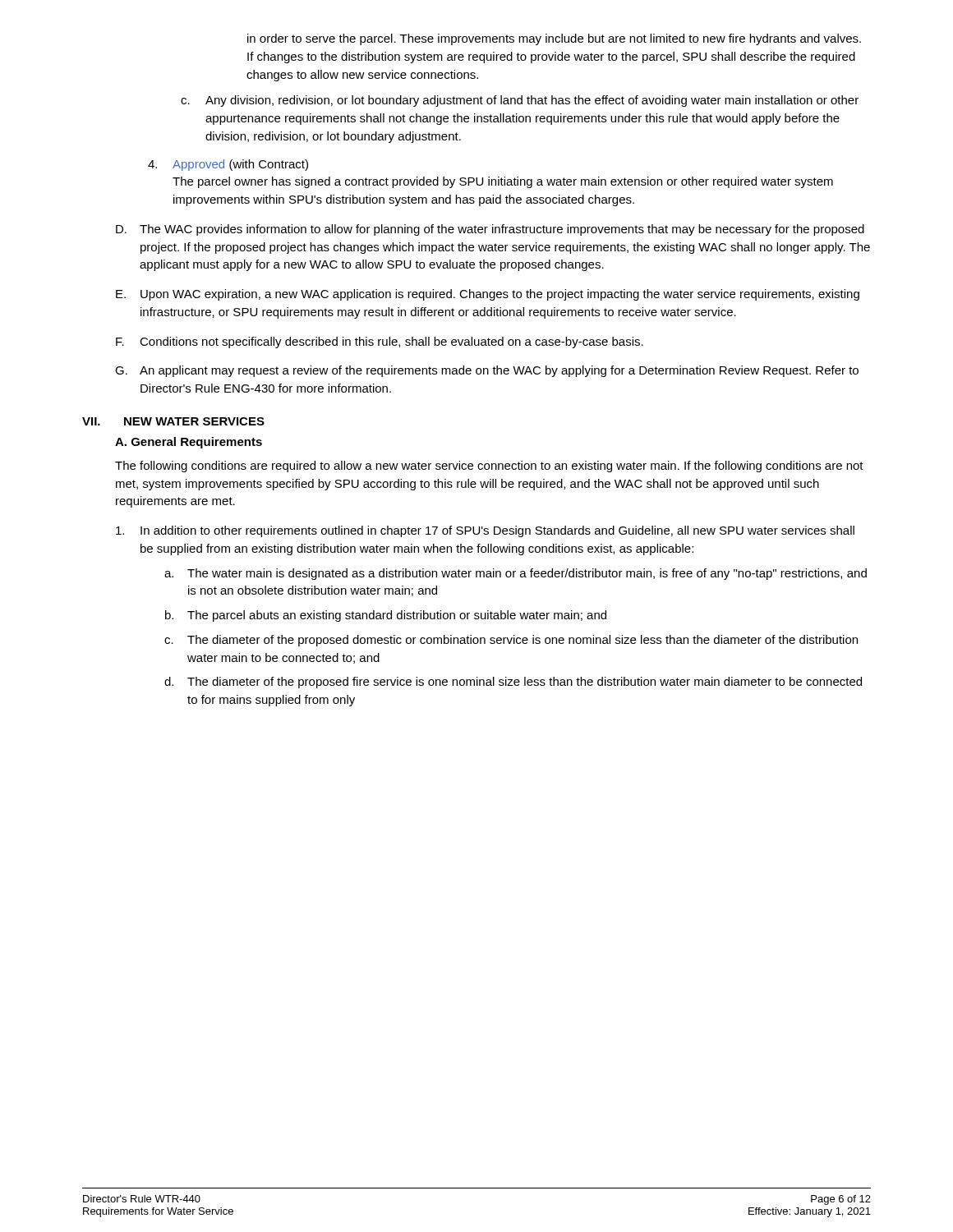This screenshot has width=953, height=1232.
Task: Find the list item with the text "a. The water main is"
Action: pyautogui.click(x=518, y=582)
